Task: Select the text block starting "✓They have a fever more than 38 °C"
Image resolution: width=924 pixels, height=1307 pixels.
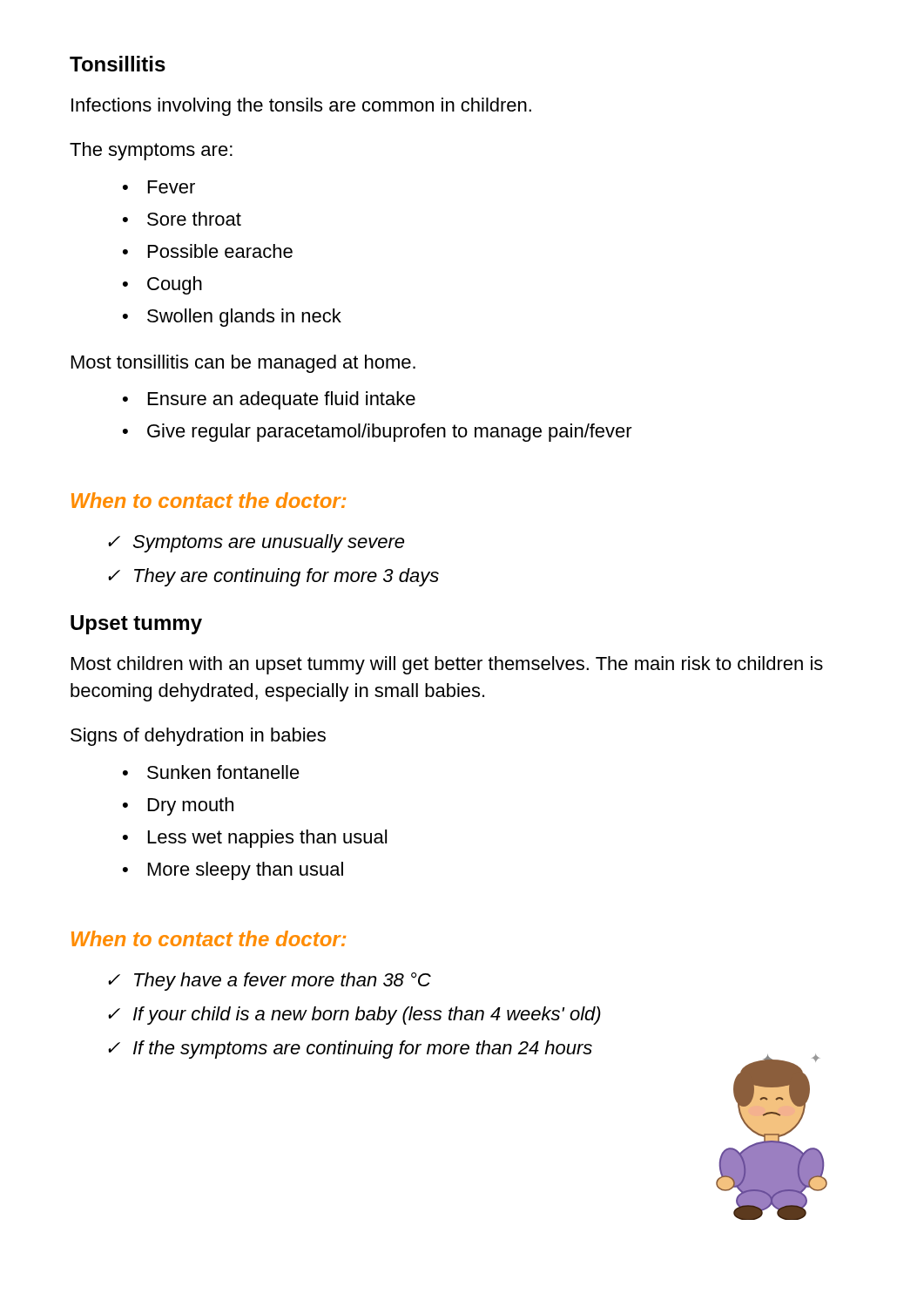Action: point(268,980)
